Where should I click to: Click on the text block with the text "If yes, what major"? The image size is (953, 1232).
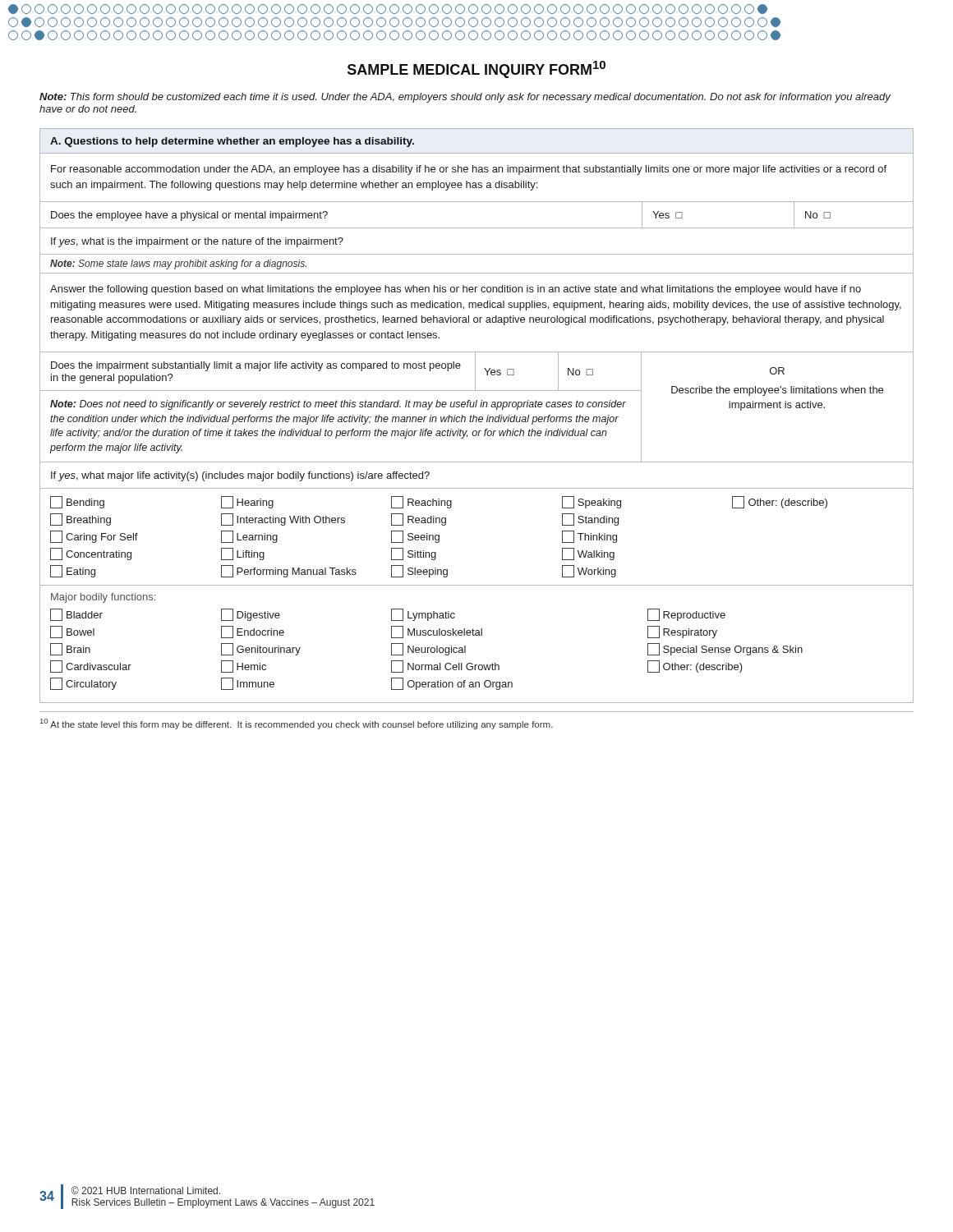coord(240,475)
